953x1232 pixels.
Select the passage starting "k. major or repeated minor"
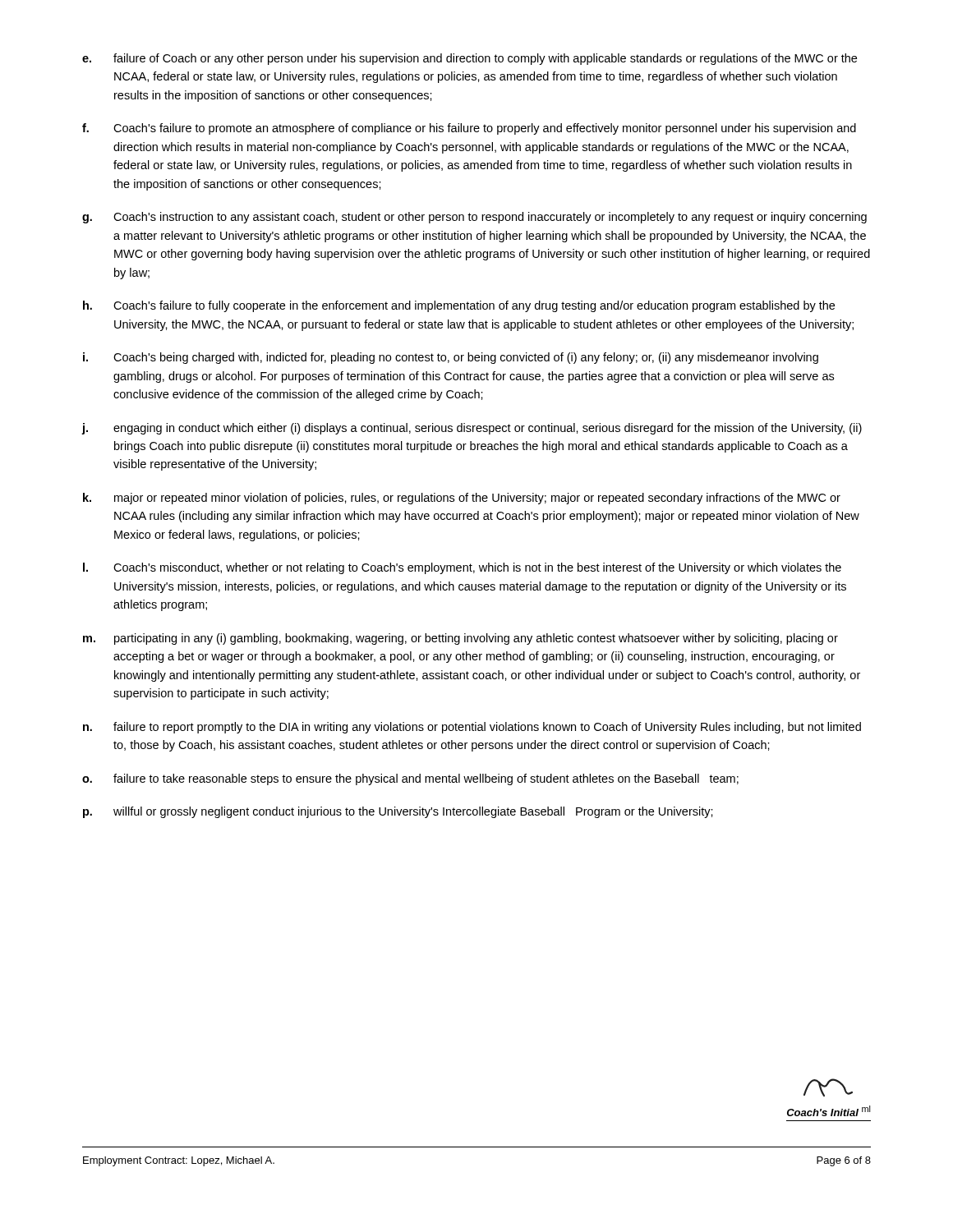pos(476,516)
